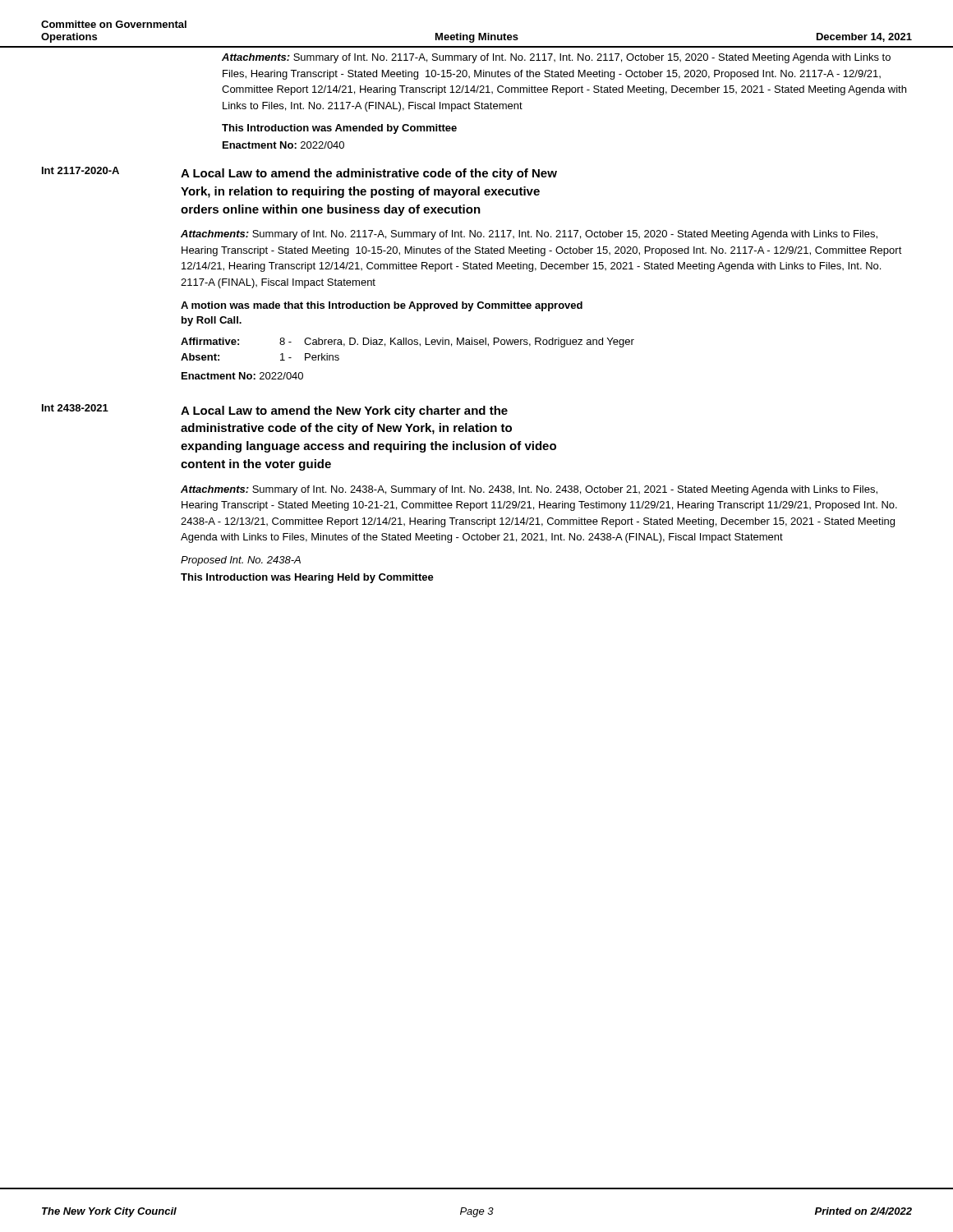Point to the text starting "A motion was made that this Introduction"
The image size is (953, 1232).
pyautogui.click(x=382, y=313)
